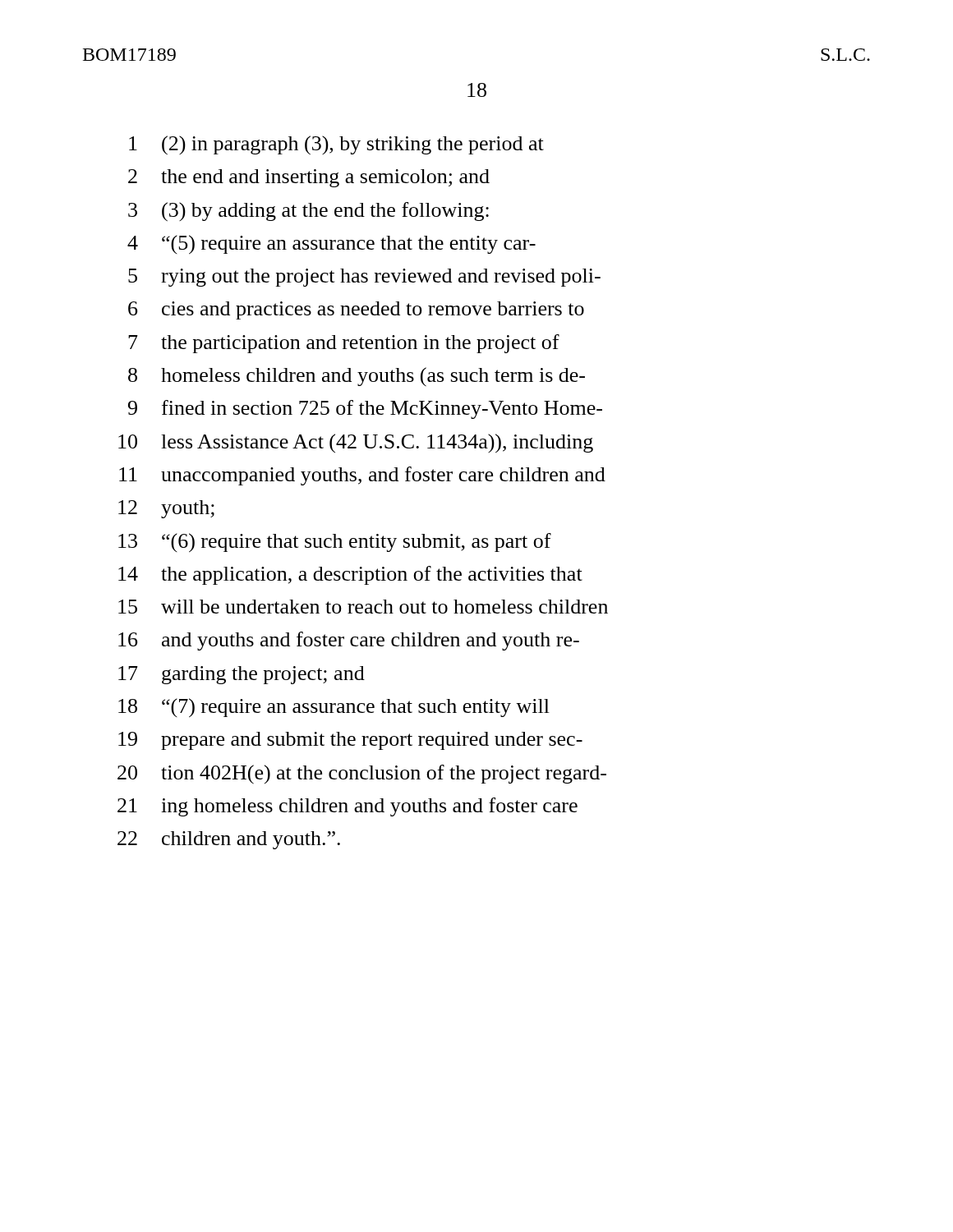Click the passage that begins "20 tion 402H(e) at the"
This screenshot has height=1232, width=953.
point(476,773)
